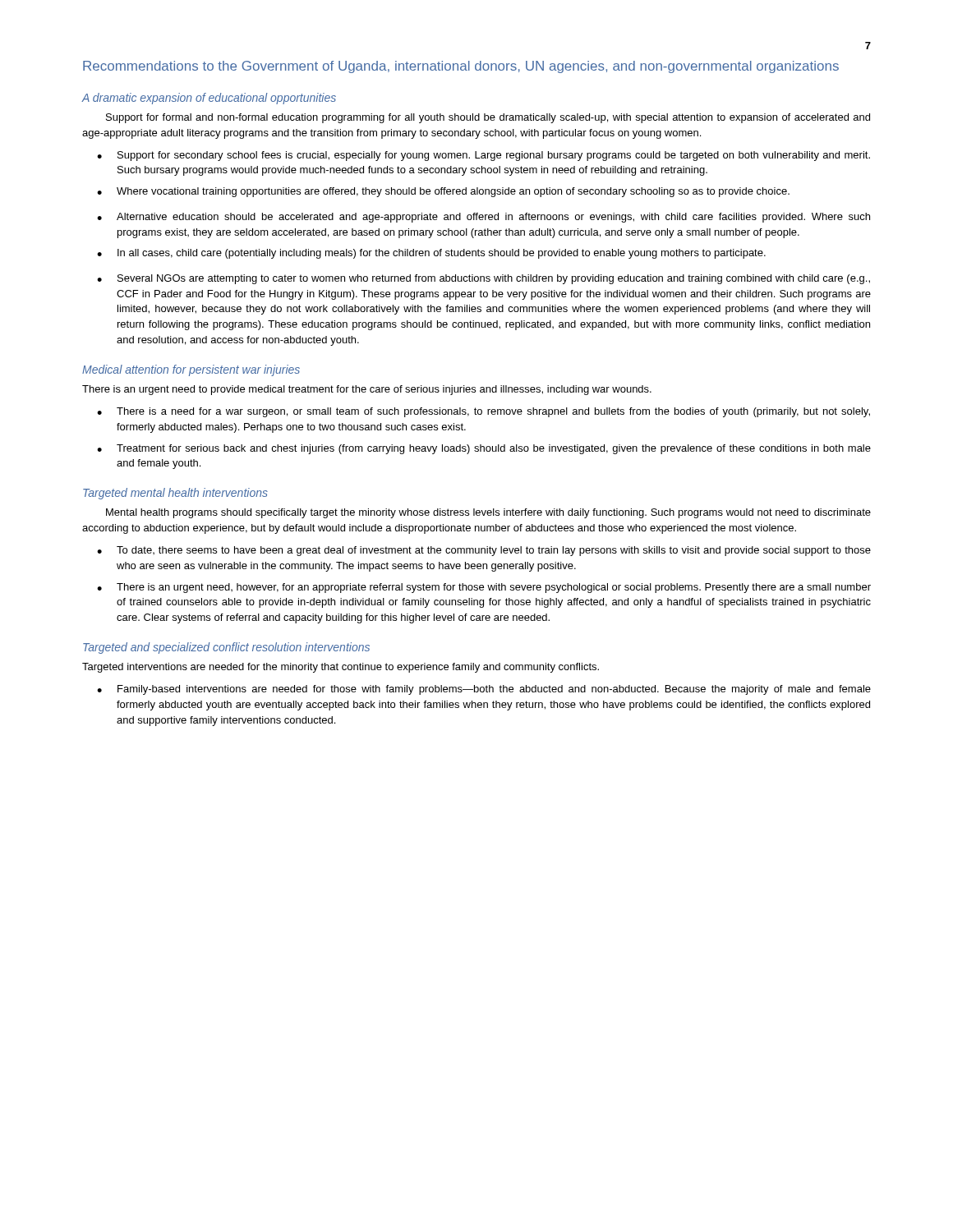Viewport: 953px width, 1232px height.
Task: Click on the text block containing "Support for formal and non-formal"
Action: [x=476, y=125]
